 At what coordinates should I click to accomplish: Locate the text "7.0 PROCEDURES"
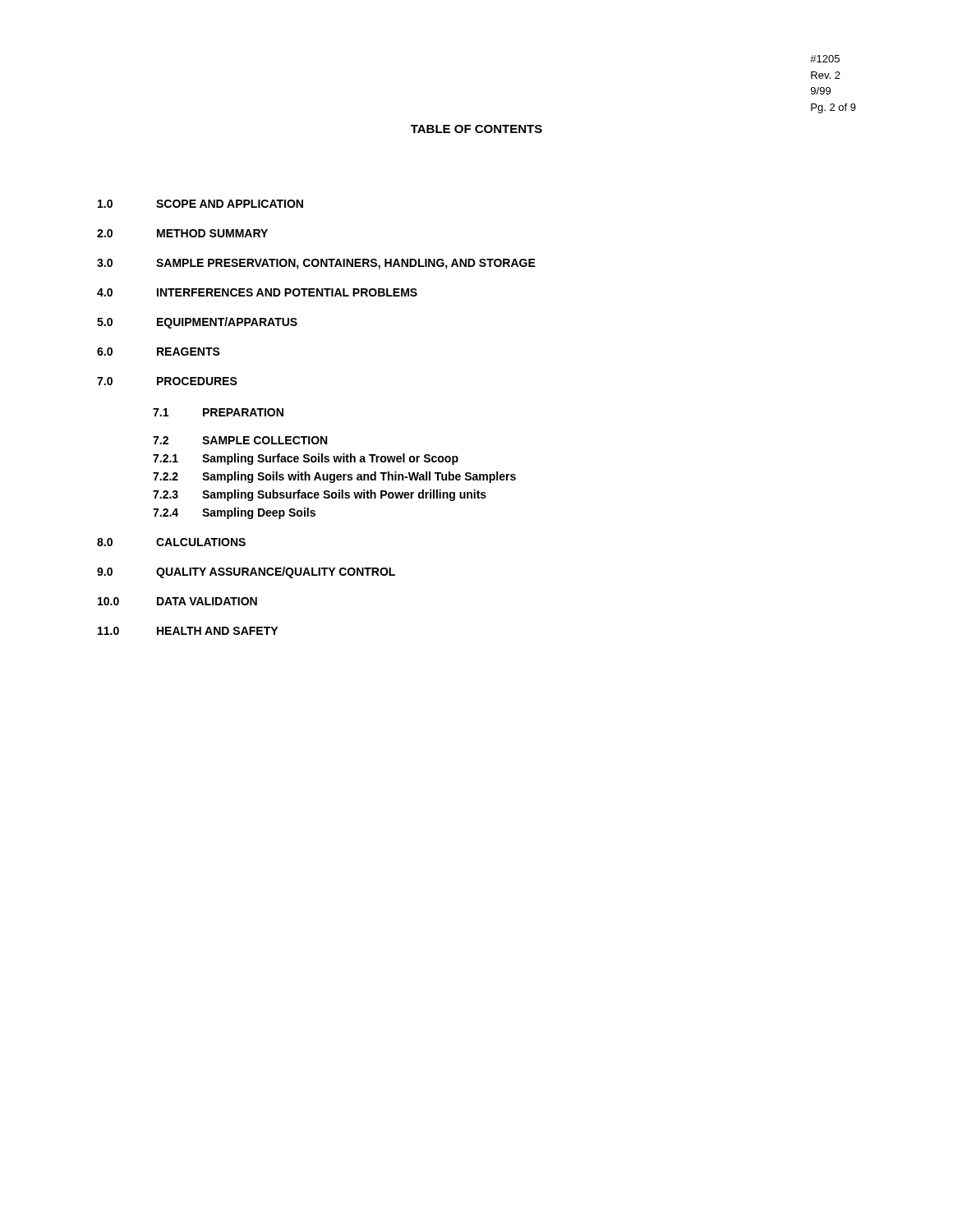[x=167, y=381]
